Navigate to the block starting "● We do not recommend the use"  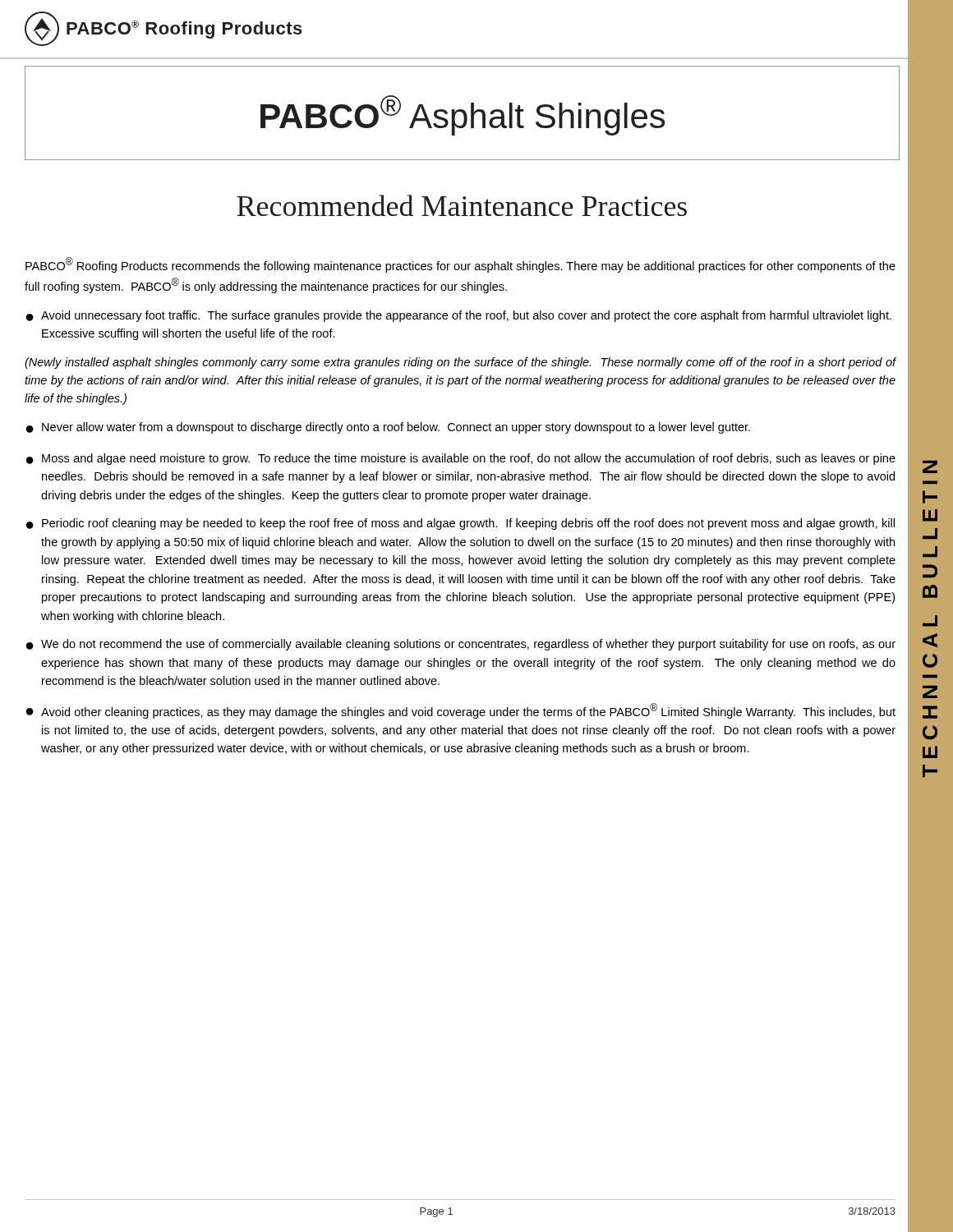[460, 663]
